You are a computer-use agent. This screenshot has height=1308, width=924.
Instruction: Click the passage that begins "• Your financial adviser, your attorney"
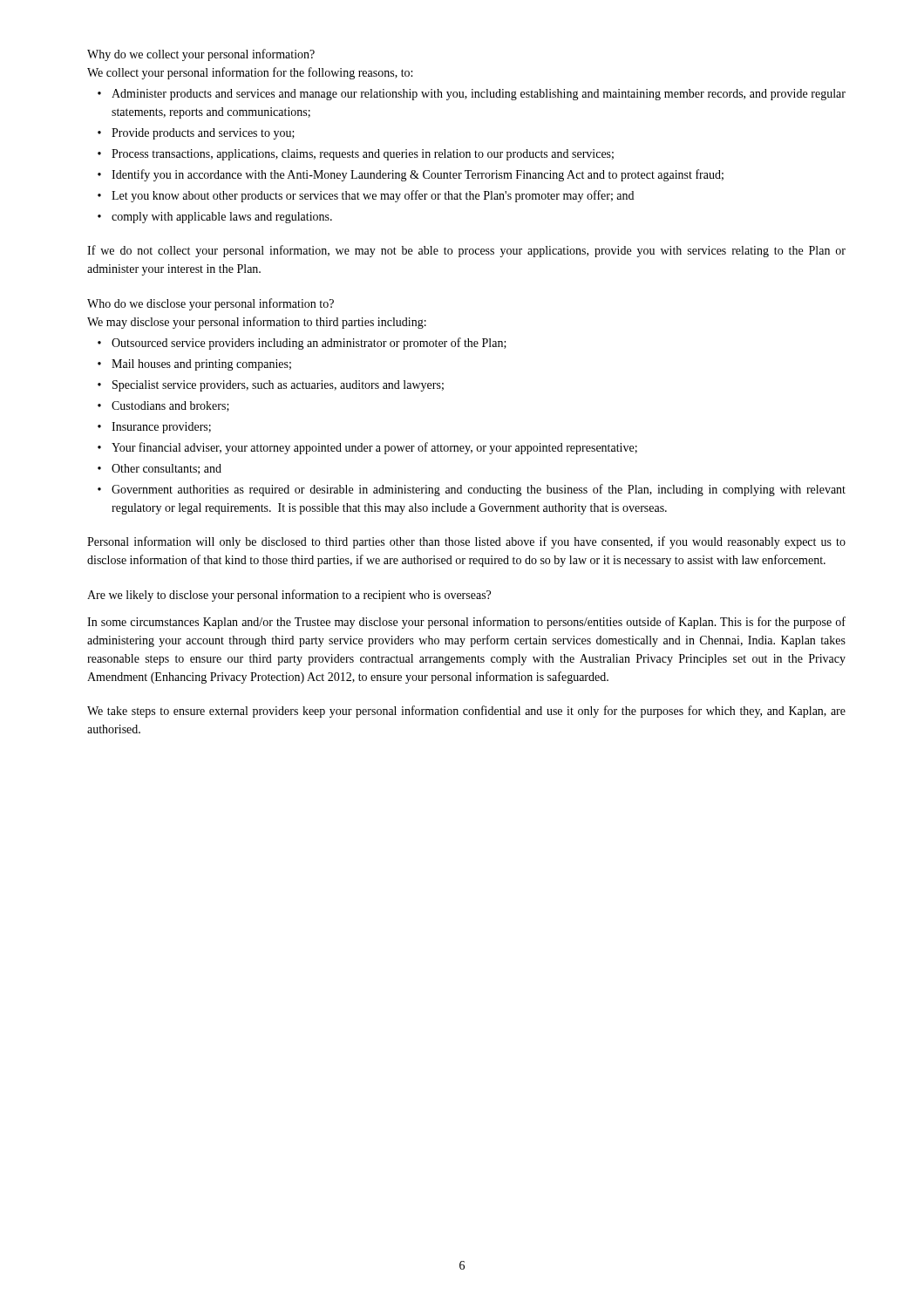tap(466, 448)
